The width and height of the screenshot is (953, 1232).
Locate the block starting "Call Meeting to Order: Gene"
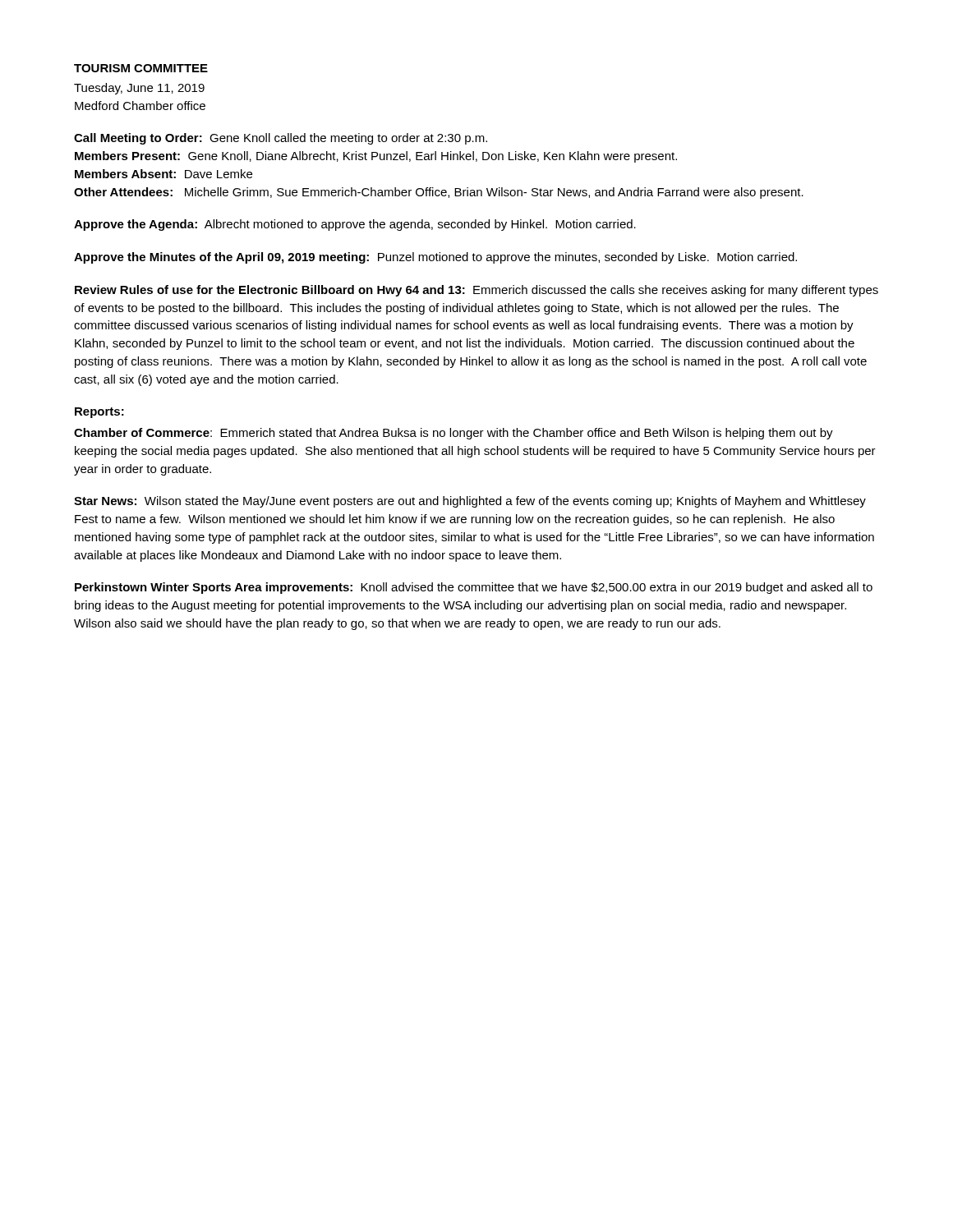476,165
